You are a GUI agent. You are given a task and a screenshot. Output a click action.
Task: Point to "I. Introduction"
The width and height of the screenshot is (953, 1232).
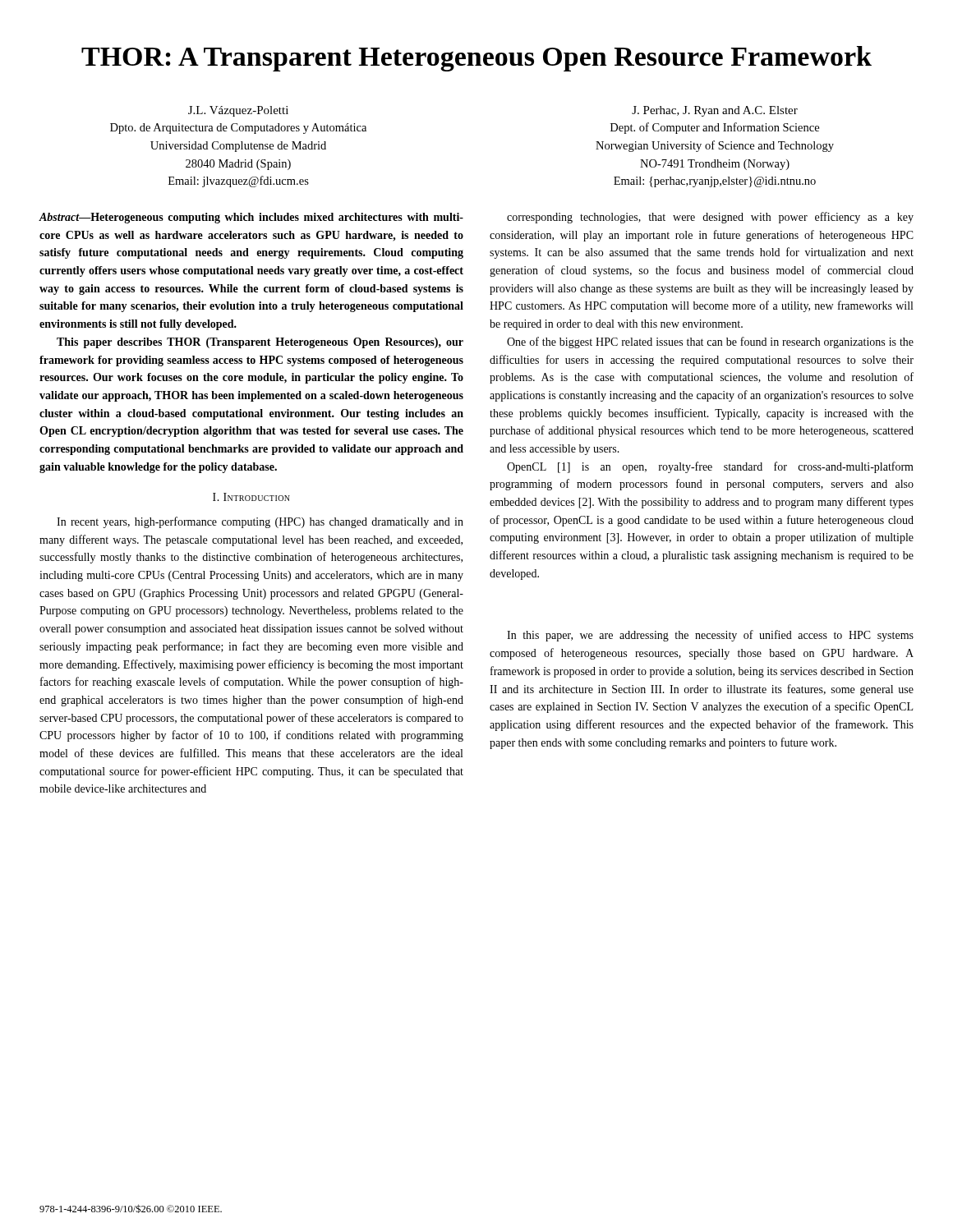click(x=251, y=498)
